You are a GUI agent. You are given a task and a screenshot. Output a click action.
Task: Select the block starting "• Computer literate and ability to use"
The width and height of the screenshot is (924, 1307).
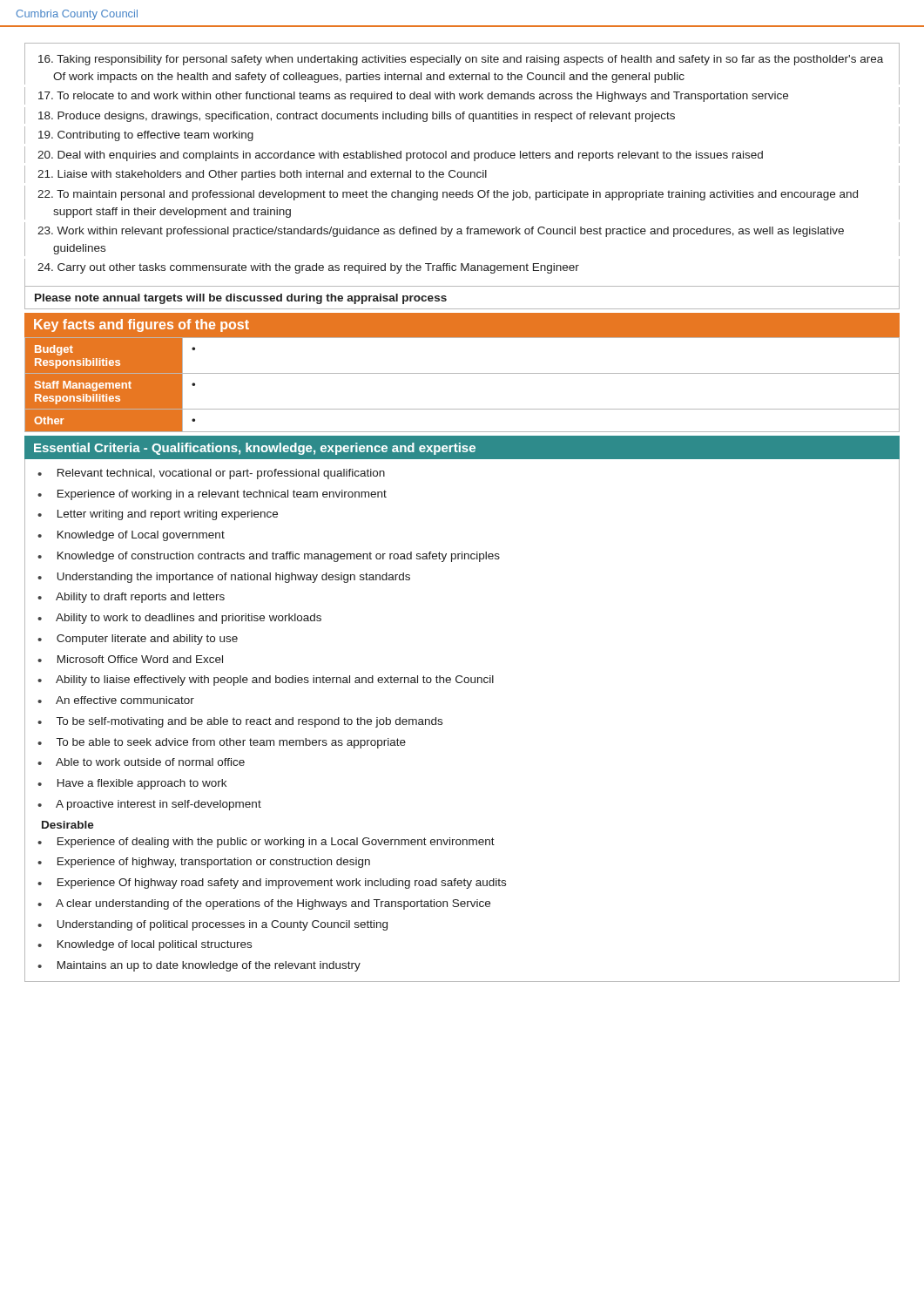coord(138,639)
